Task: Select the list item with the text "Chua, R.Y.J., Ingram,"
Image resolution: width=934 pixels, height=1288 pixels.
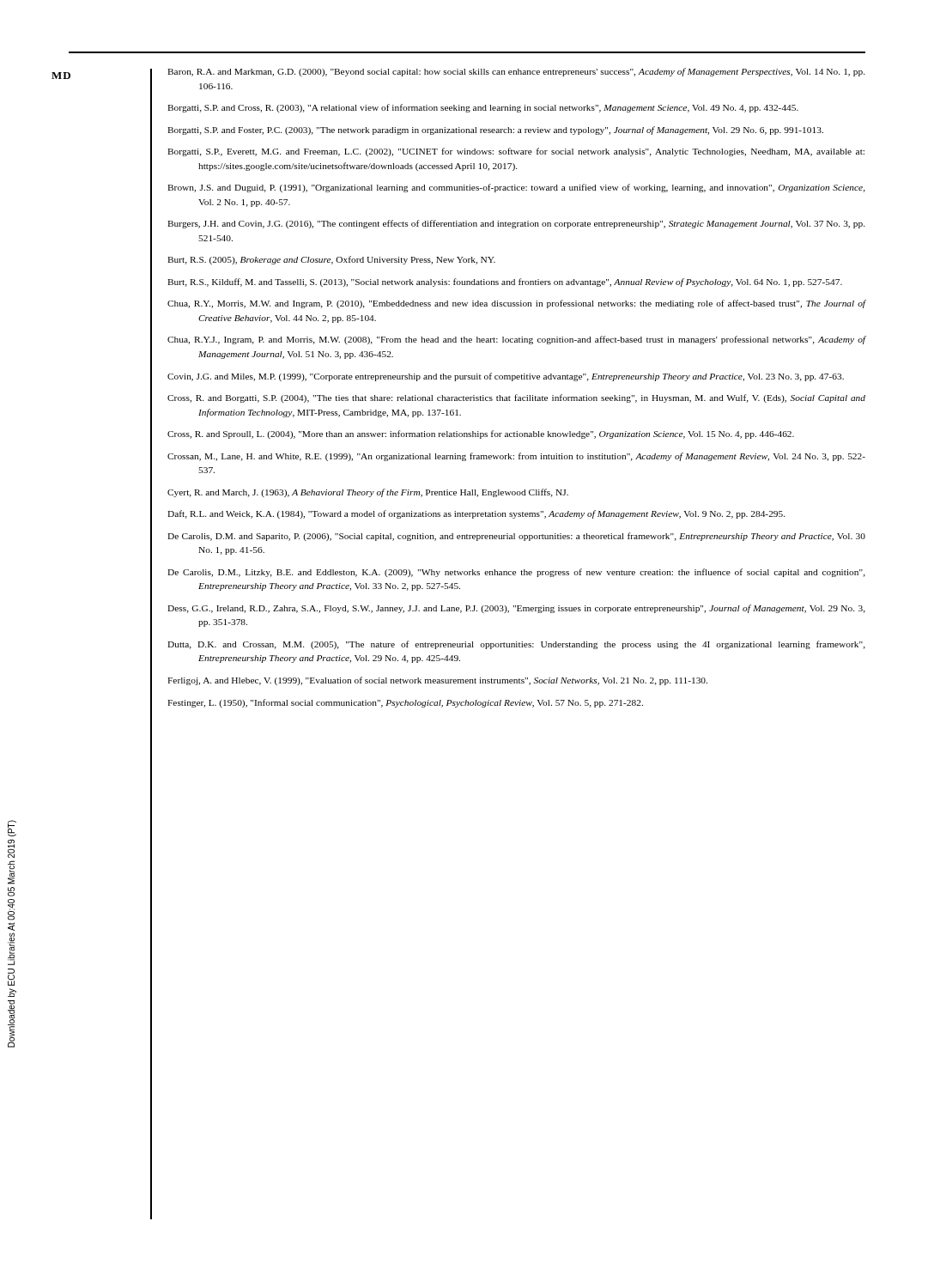Action: tap(516, 347)
